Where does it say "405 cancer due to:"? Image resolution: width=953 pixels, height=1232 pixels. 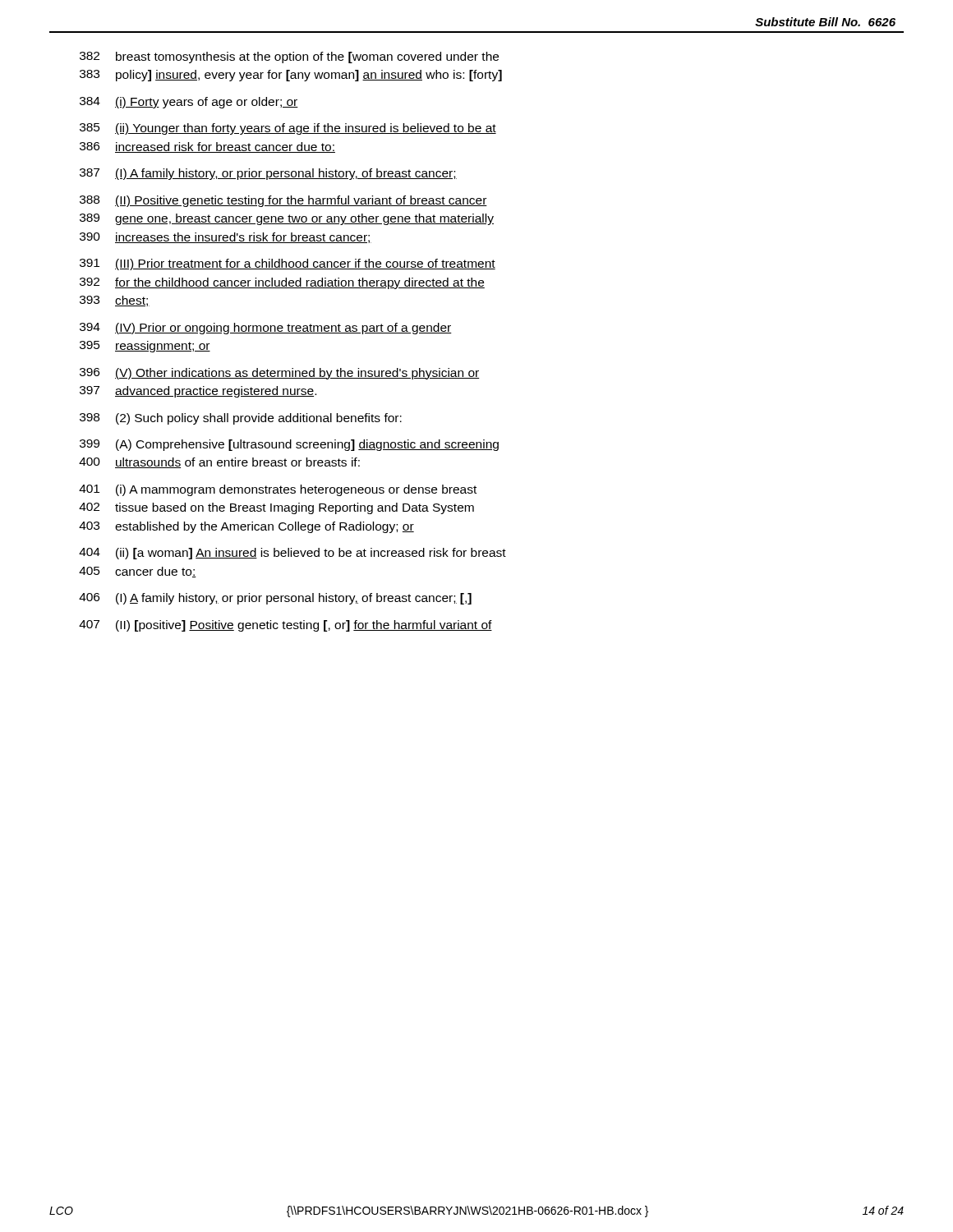point(138,572)
